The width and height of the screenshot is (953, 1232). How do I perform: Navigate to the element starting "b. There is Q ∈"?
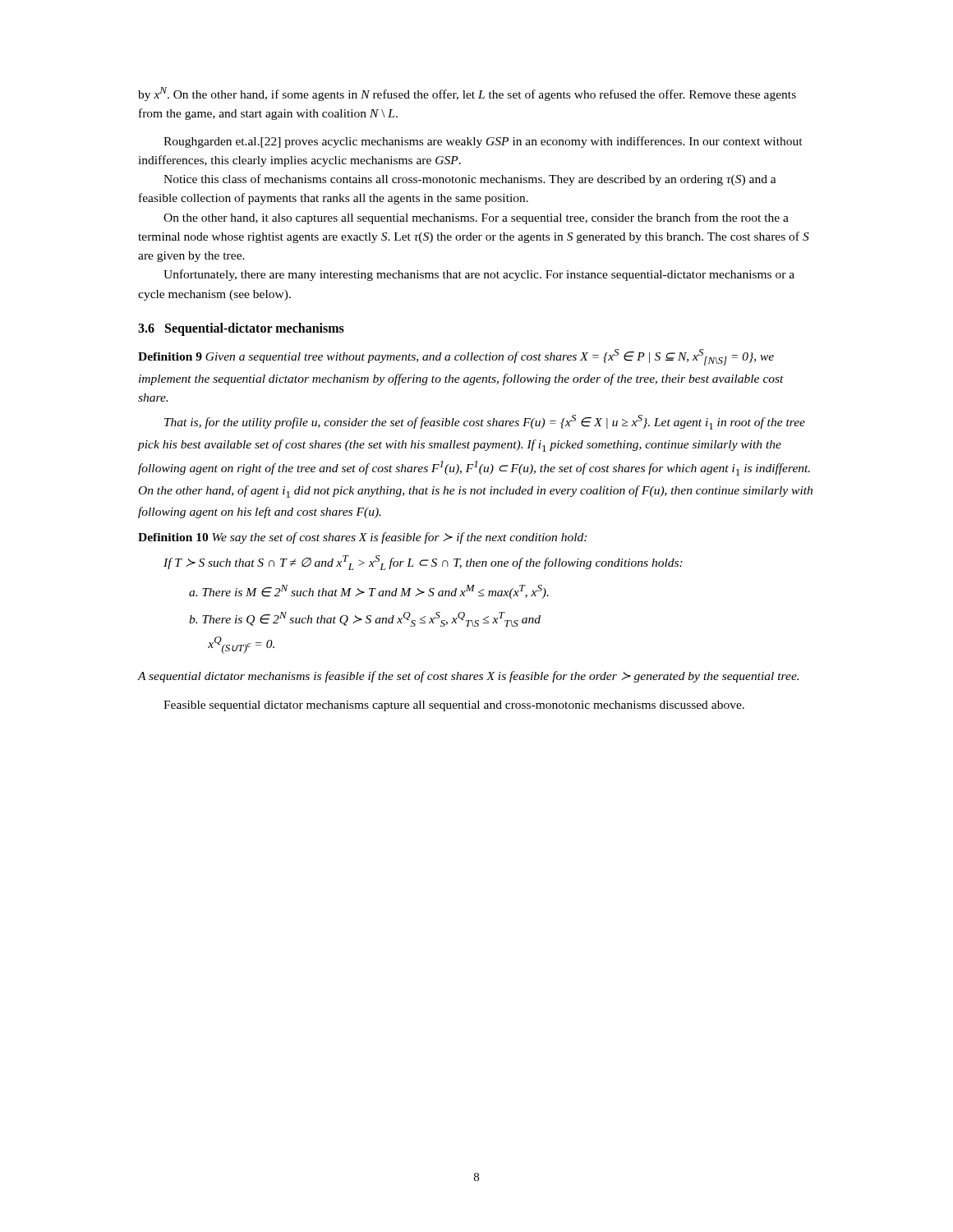pos(365,631)
